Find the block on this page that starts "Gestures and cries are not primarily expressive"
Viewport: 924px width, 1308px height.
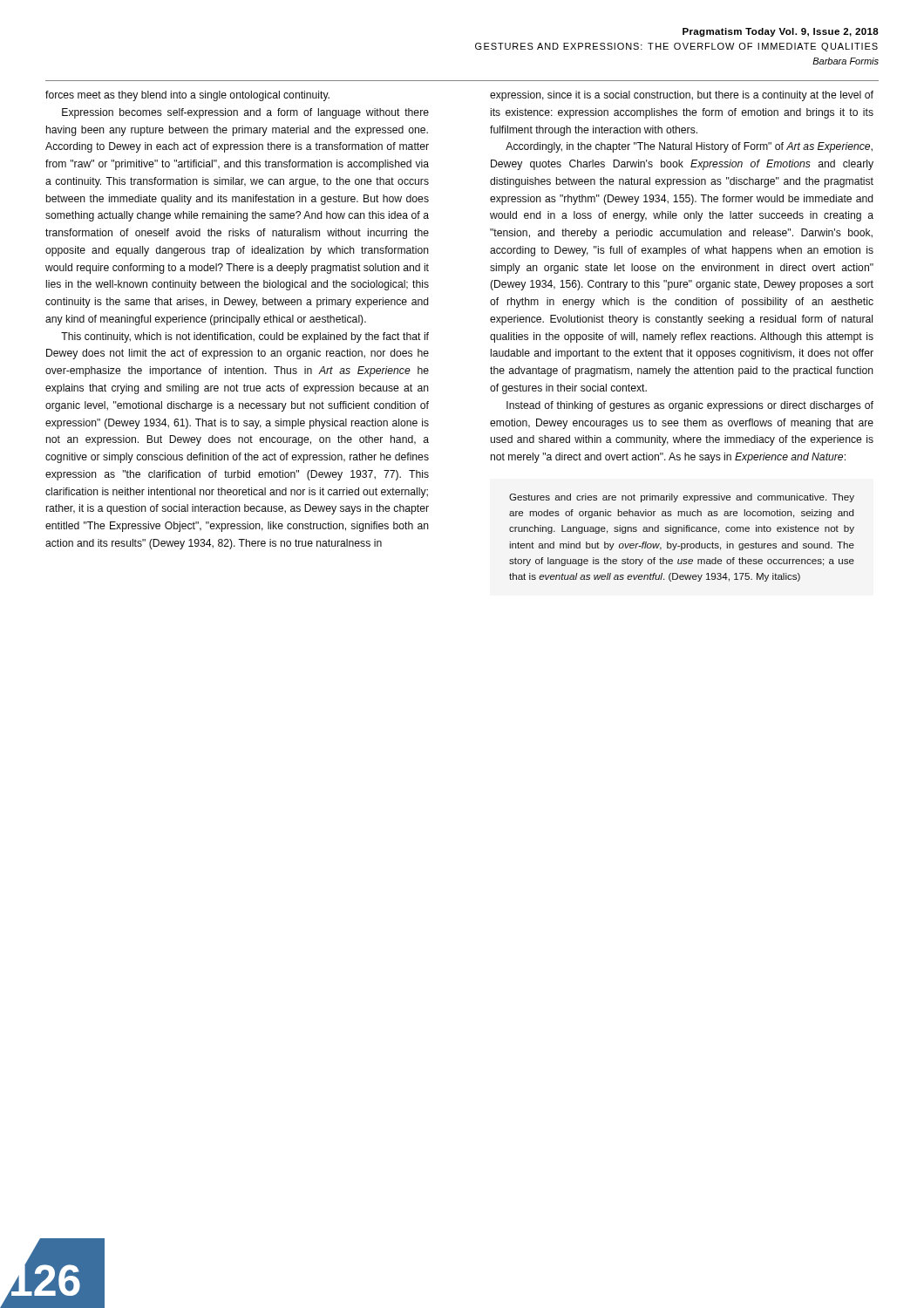point(682,537)
